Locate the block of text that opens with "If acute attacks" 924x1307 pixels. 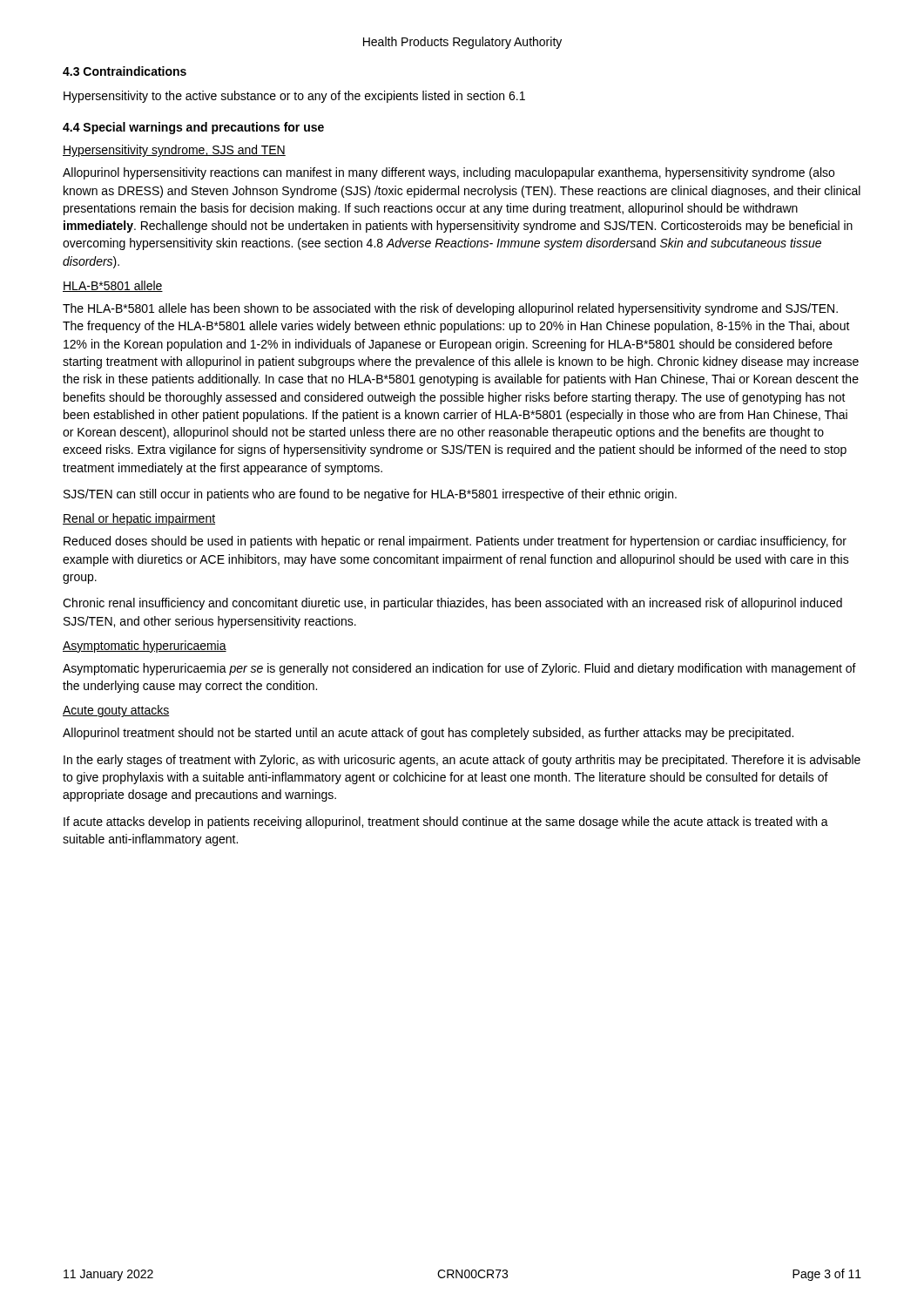pyautogui.click(x=445, y=830)
